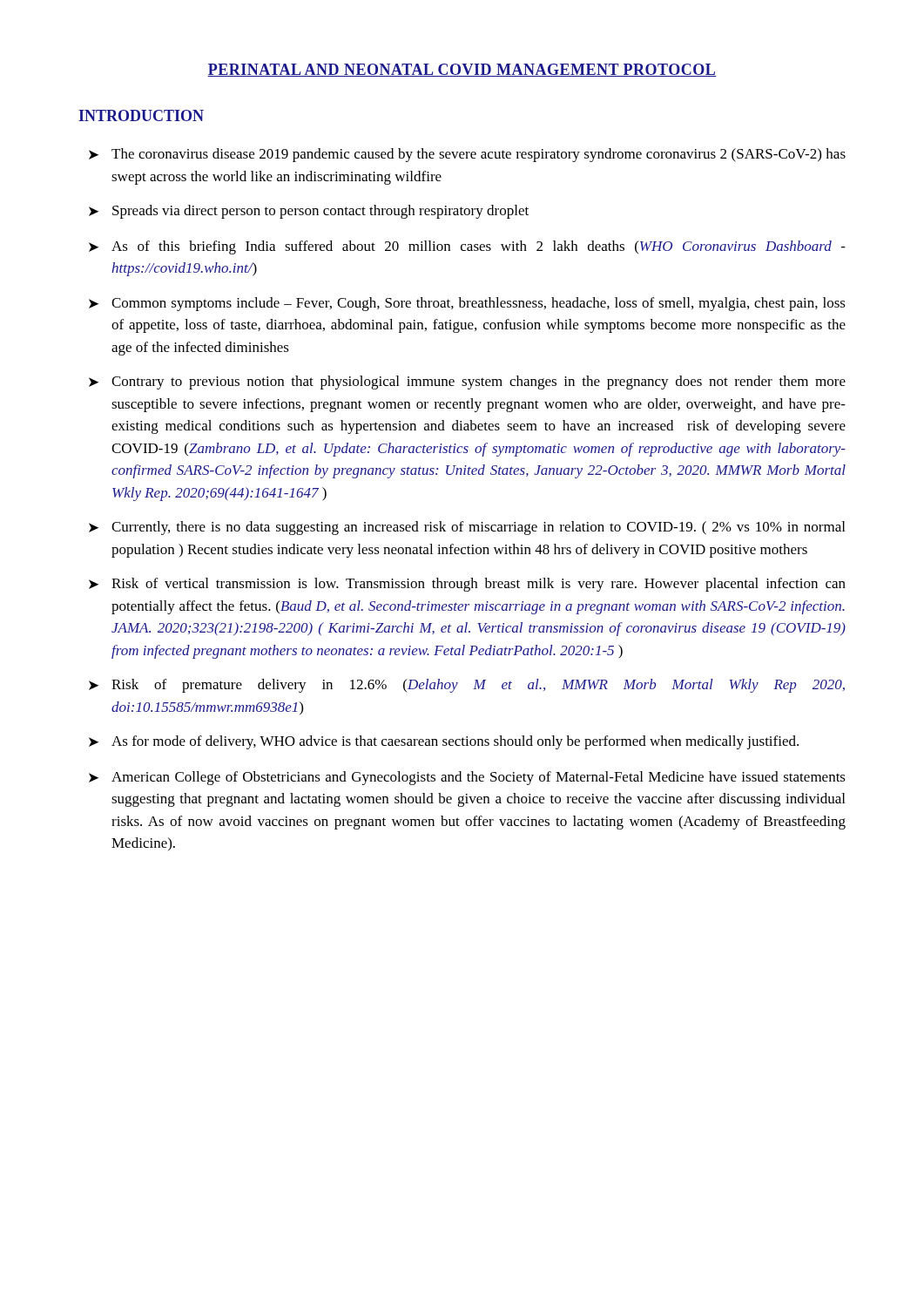This screenshot has width=924, height=1307.
Task: Find the list item that says "➤ Spreads via direct"
Action: 466,211
